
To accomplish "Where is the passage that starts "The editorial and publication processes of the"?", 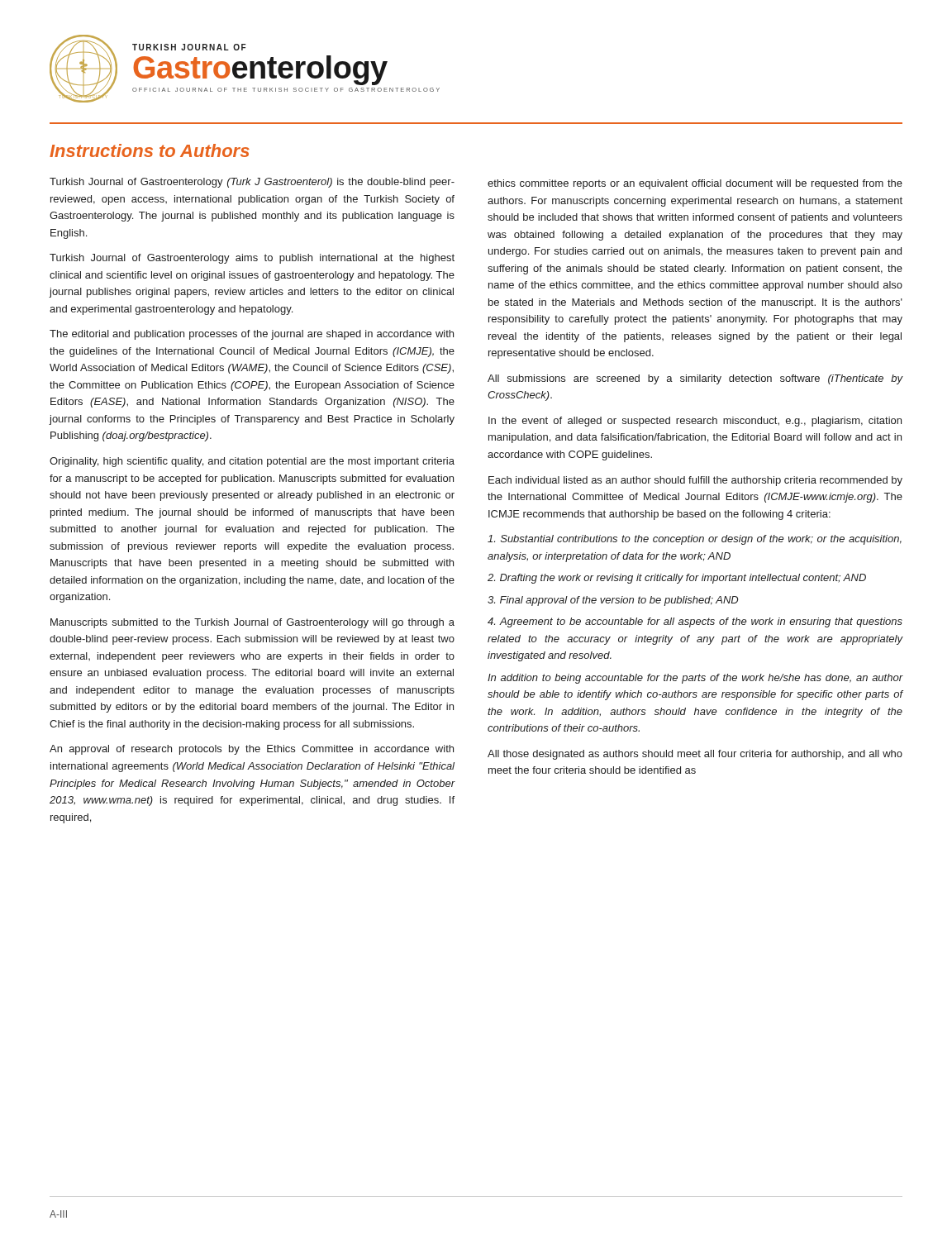I will tap(252, 385).
